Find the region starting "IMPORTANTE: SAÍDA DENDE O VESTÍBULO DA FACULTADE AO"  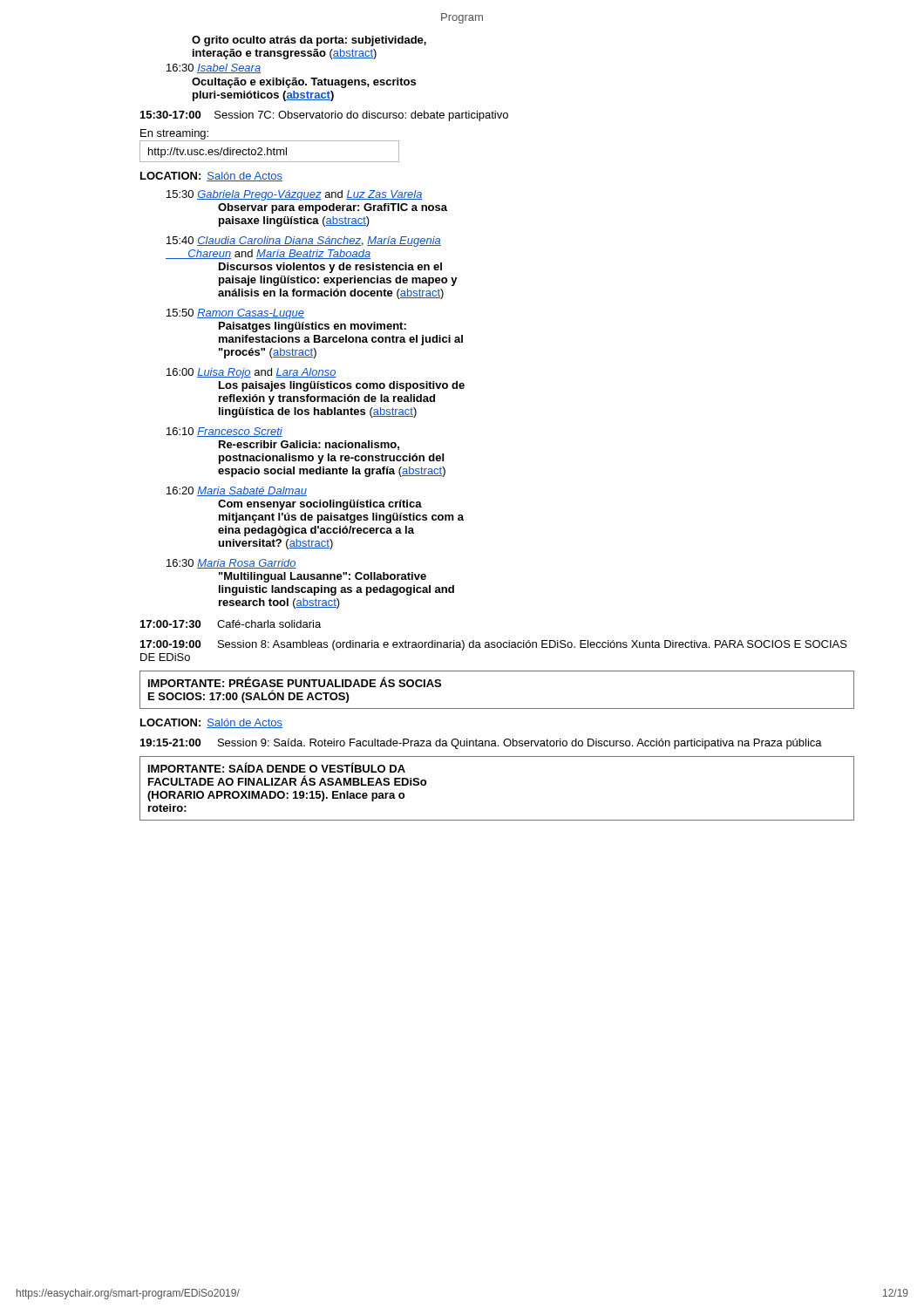[x=287, y=788]
